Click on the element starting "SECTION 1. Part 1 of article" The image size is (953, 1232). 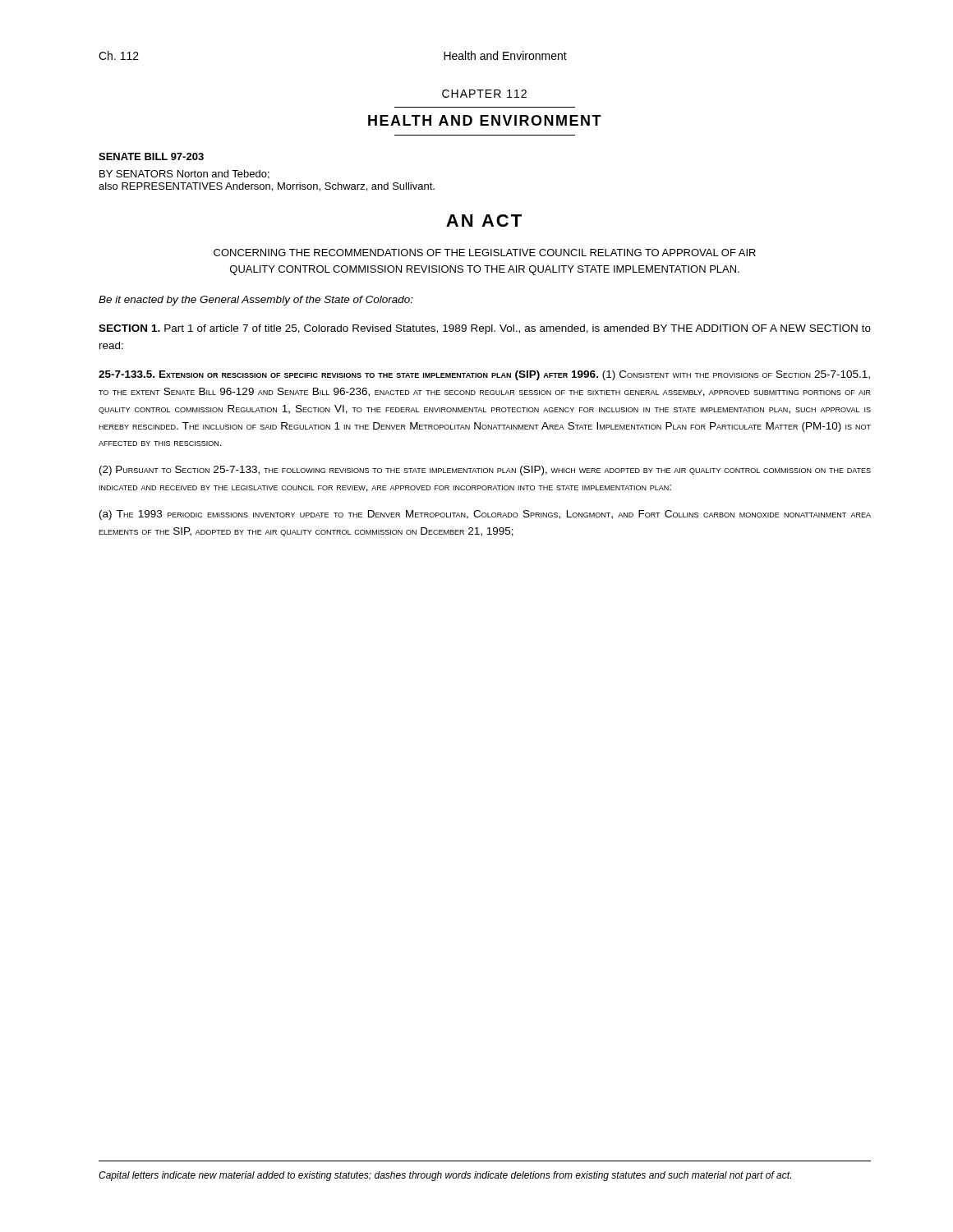click(x=485, y=337)
